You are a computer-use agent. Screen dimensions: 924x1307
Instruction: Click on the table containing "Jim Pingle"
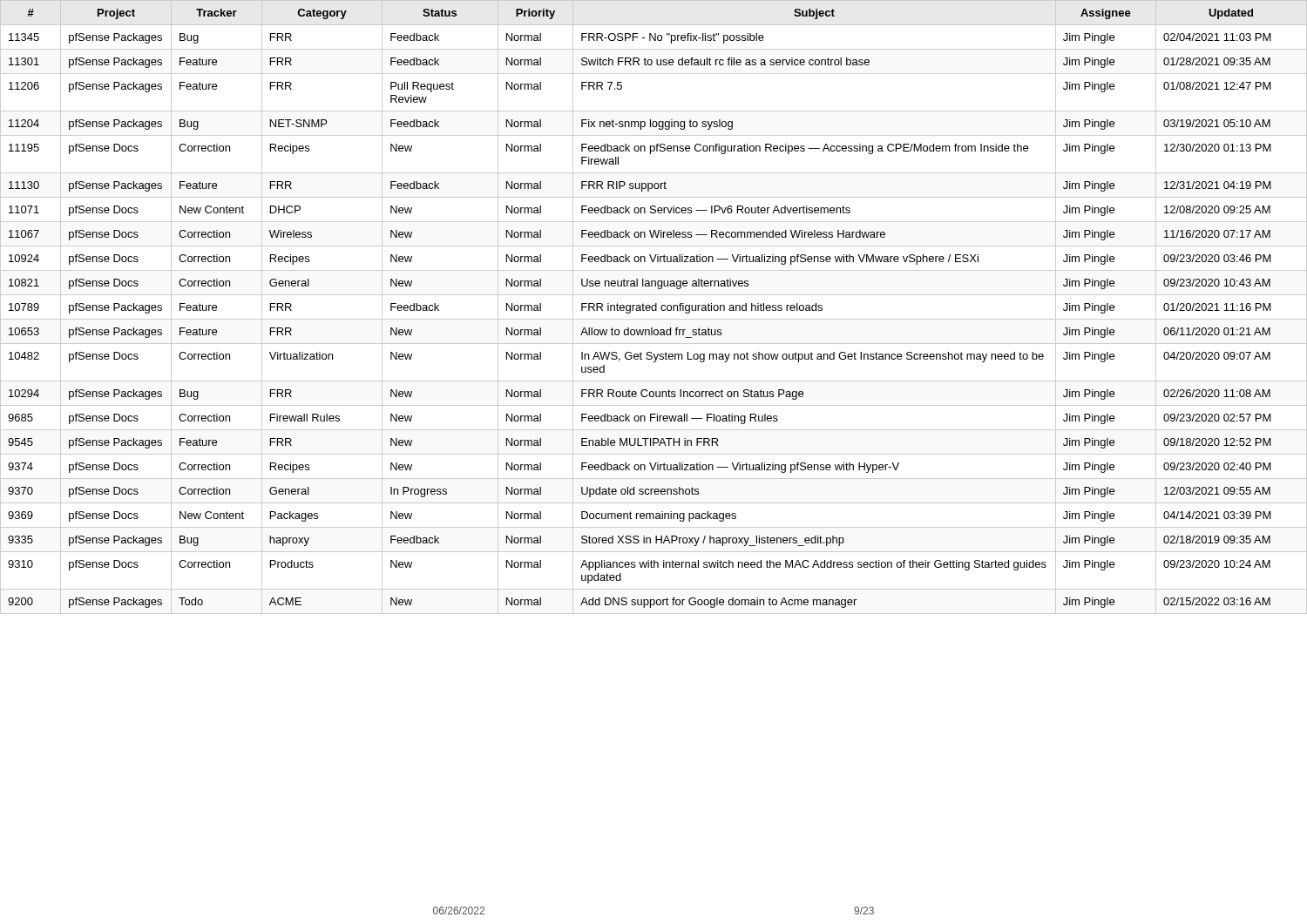pos(654,307)
